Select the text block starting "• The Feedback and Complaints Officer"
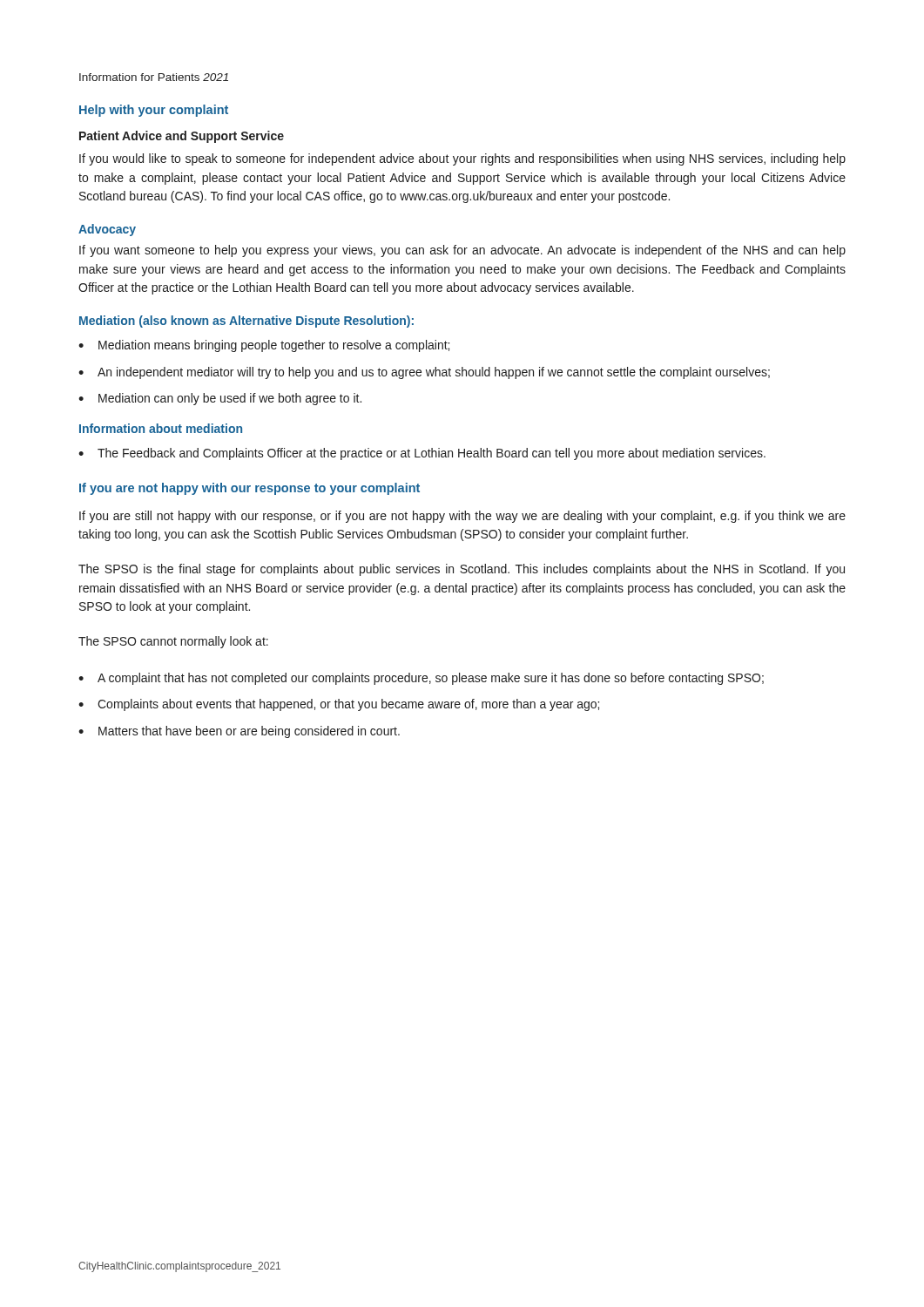Screen dimensions: 1307x924 pyautogui.click(x=462, y=455)
